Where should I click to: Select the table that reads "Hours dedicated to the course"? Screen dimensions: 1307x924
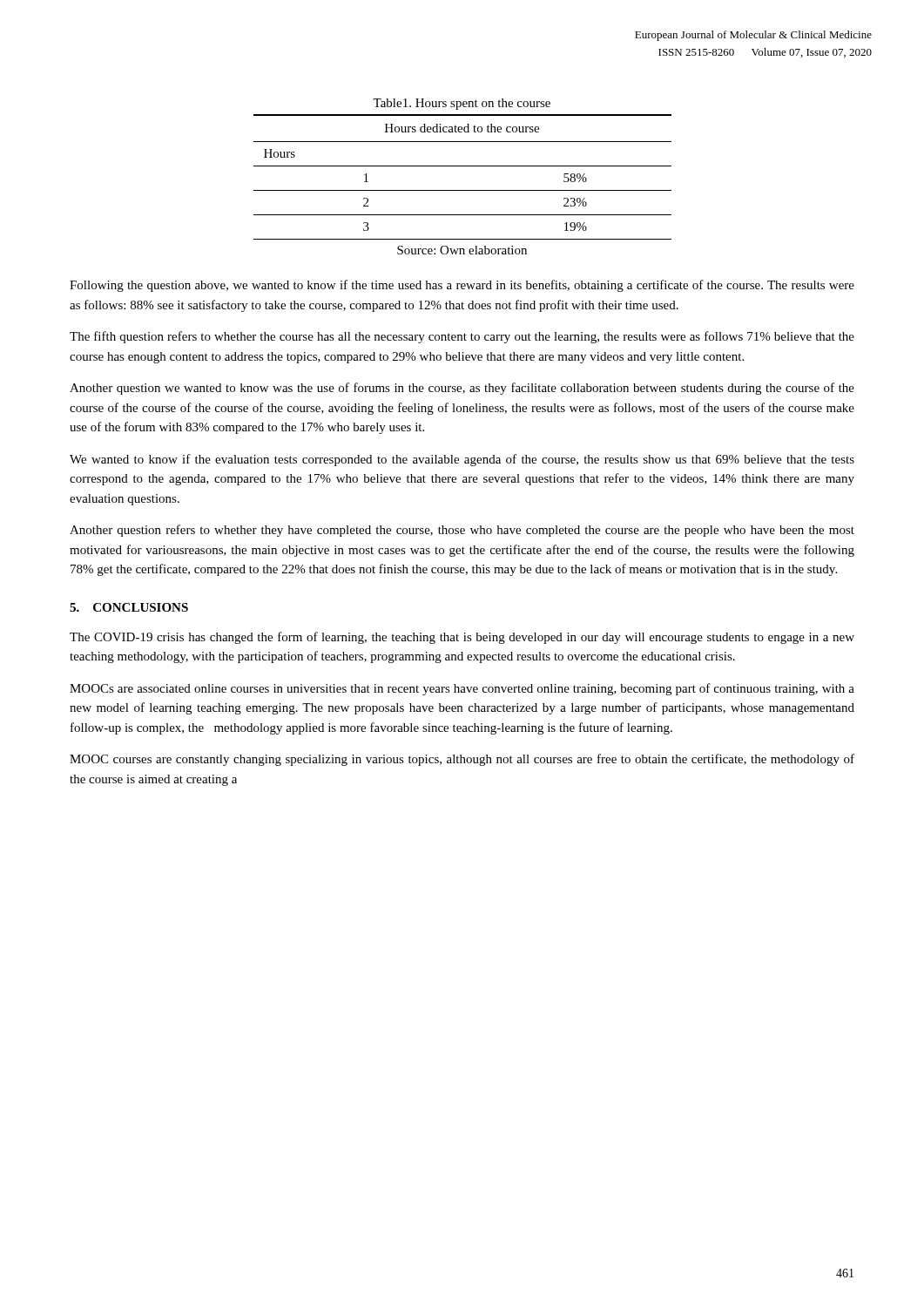click(x=462, y=177)
